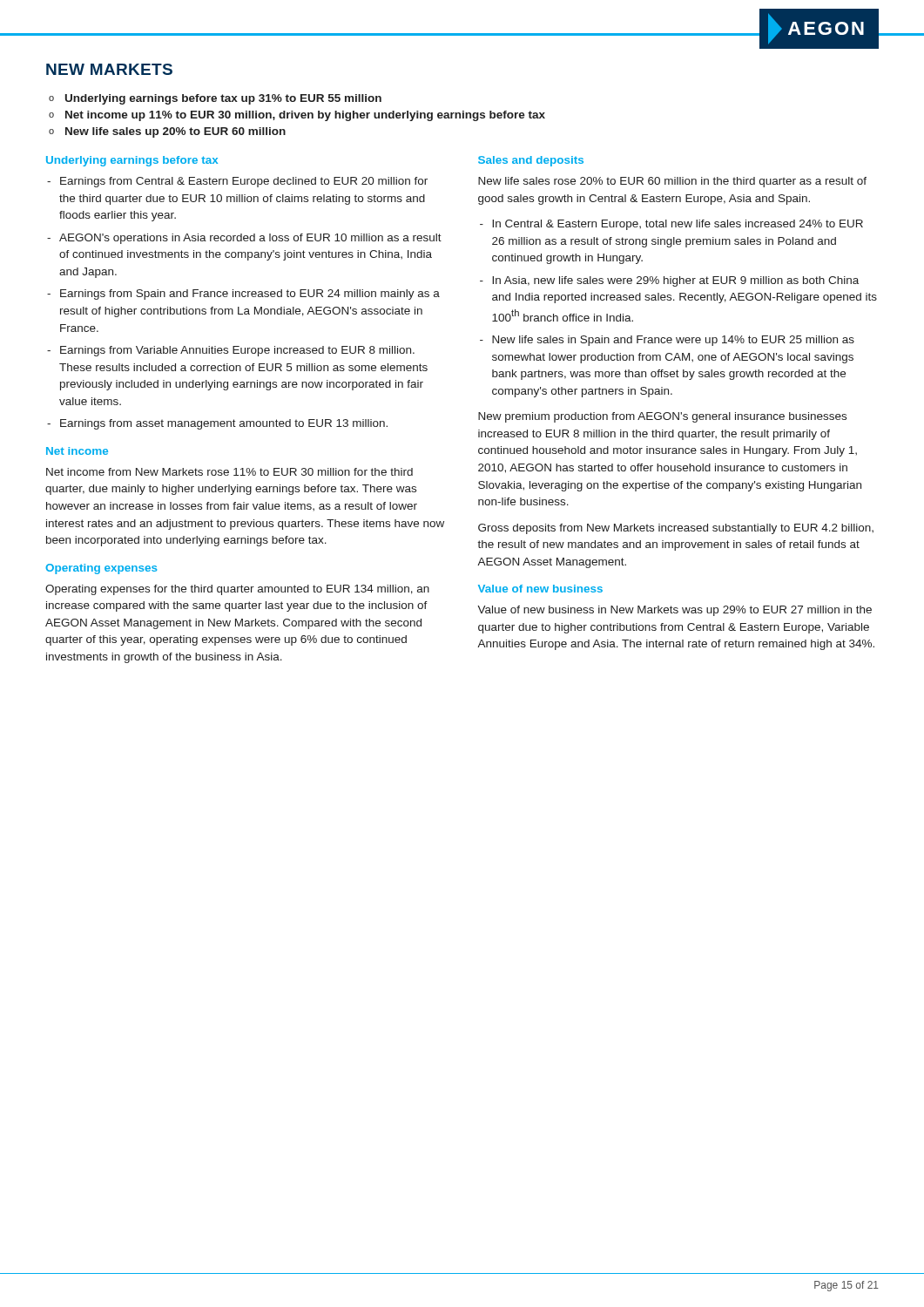Find the text block with the text "New life sales rose 20% to"
This screenshot has width=924, height=1307.
[x=672, y=189]
